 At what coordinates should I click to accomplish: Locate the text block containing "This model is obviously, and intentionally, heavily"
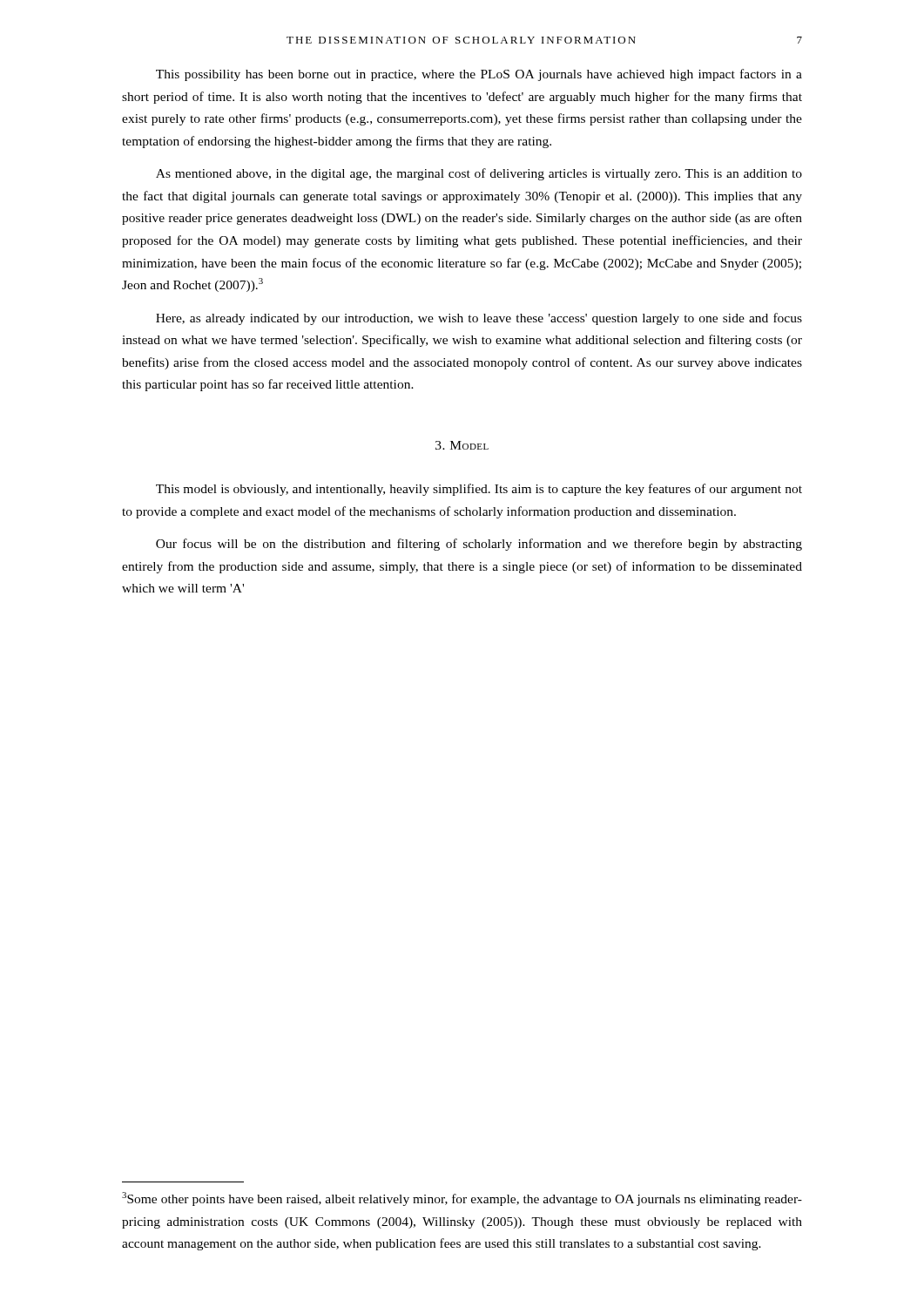tap(462, 500)
